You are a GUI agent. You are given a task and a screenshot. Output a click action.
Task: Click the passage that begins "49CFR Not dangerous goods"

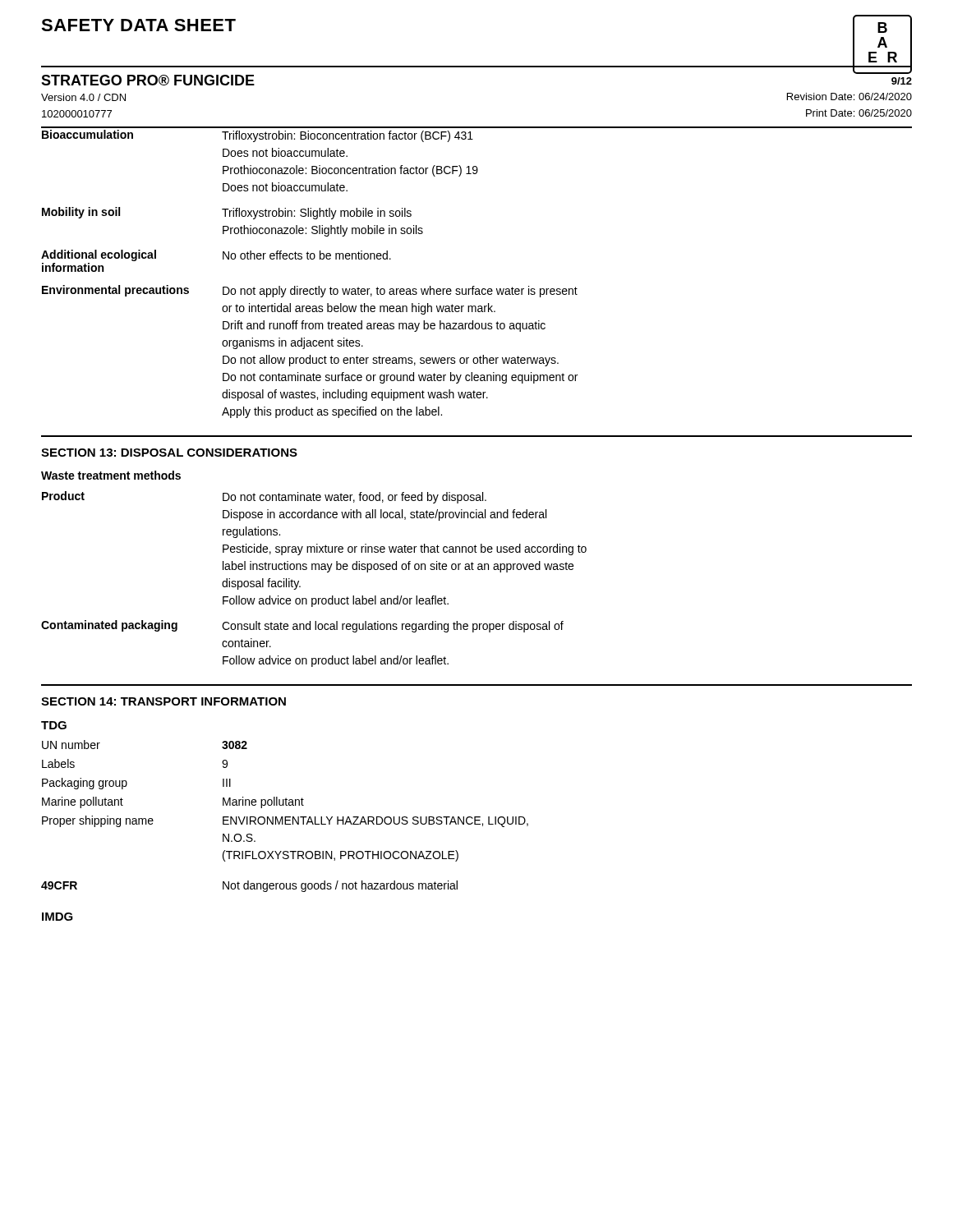coord(249,886)
